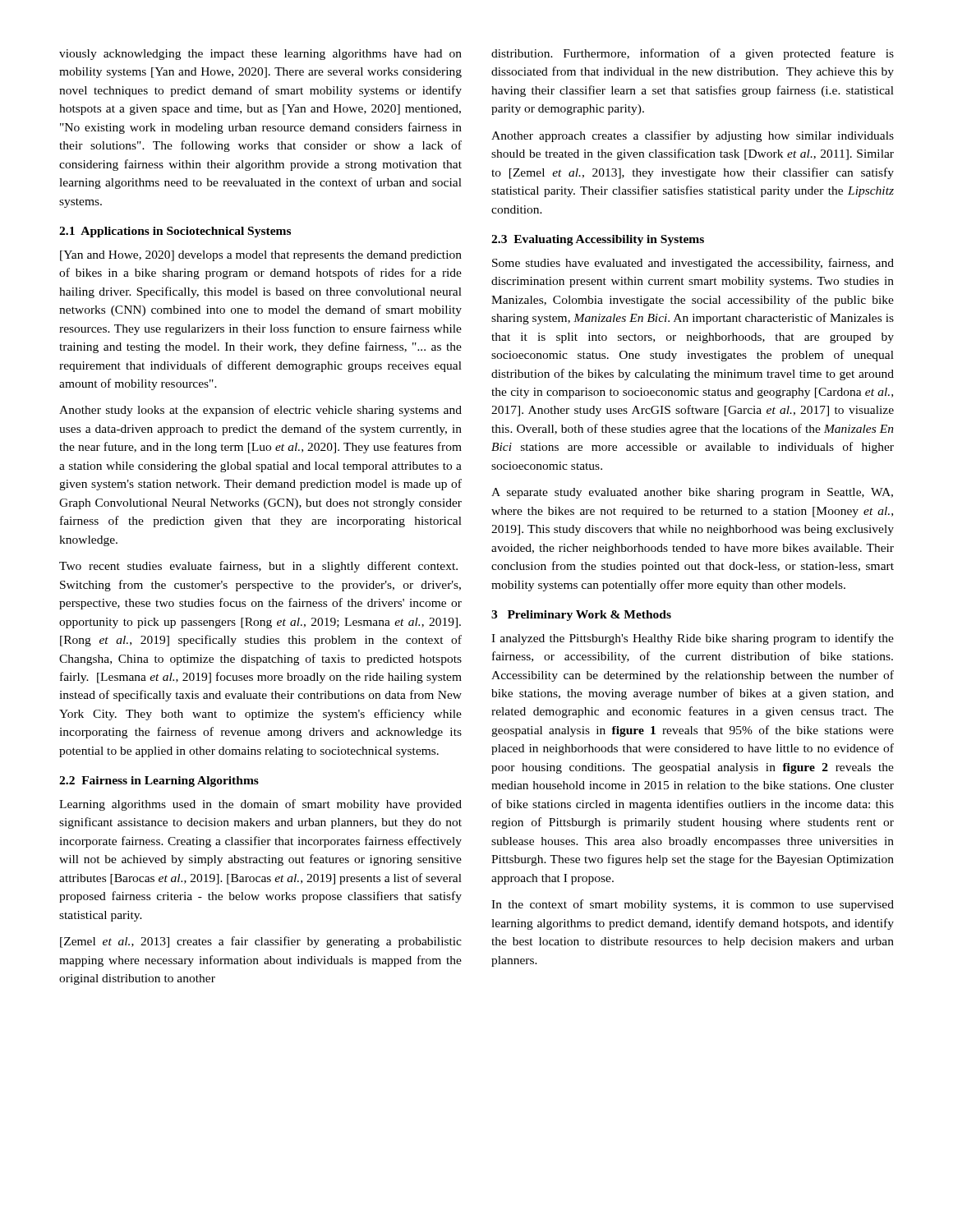The width and height of the screenshot is (953, 1232).
Task: Click on the region starting "3 Preliminary Work"
Action: 581,616
